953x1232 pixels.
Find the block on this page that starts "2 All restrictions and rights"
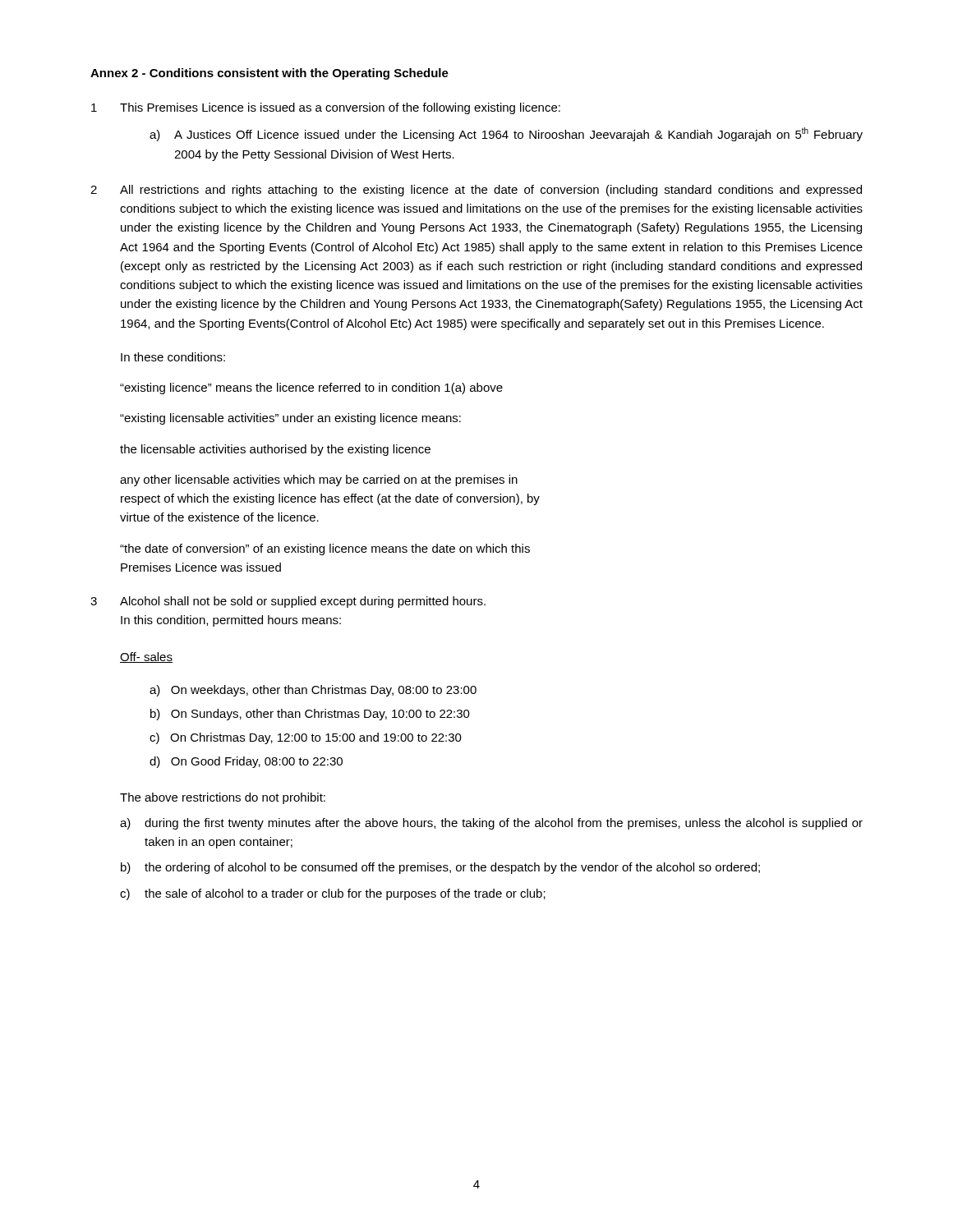click(x=476, y=256)
